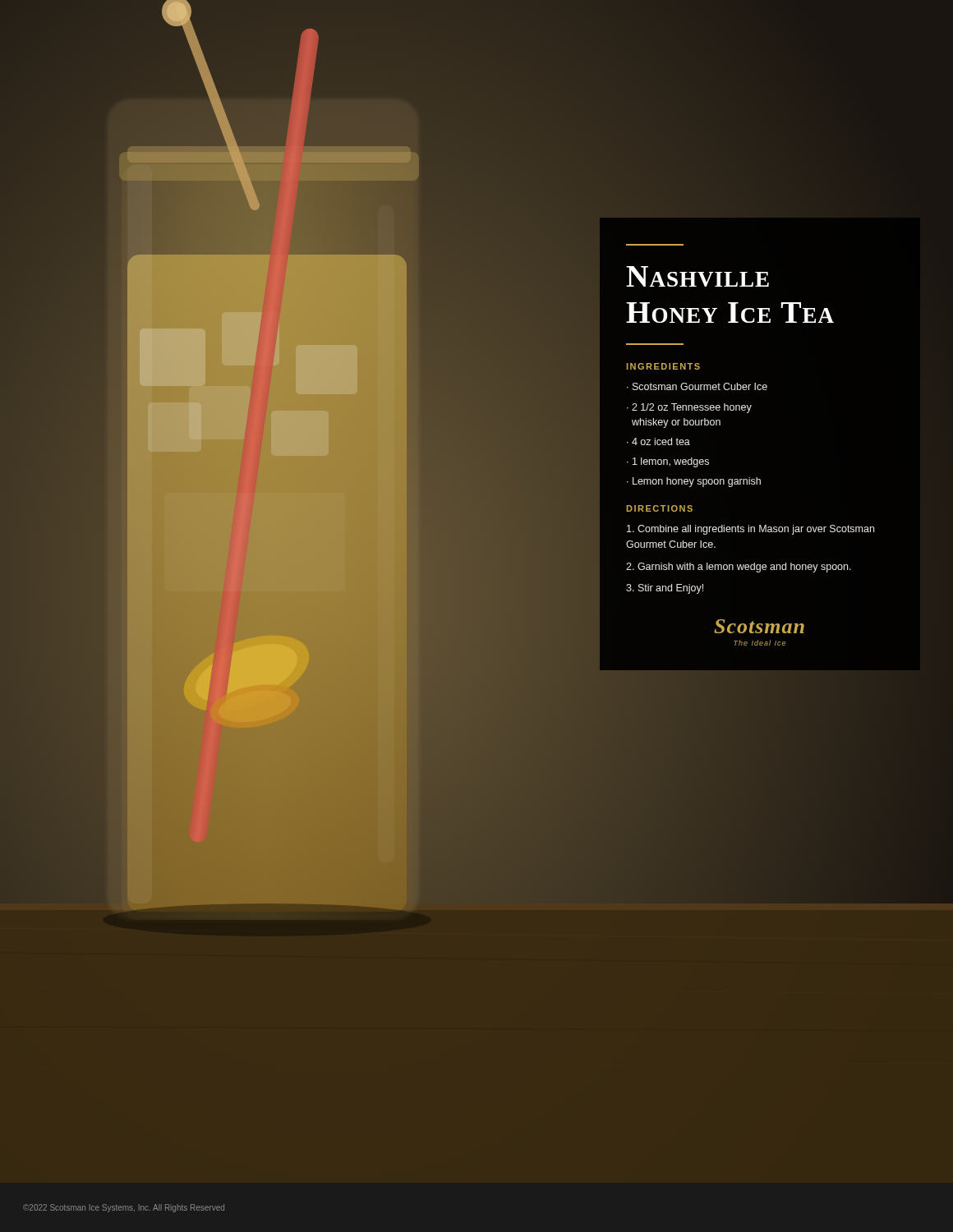Point to "· 4 oz iced tea"

(658, 442)
